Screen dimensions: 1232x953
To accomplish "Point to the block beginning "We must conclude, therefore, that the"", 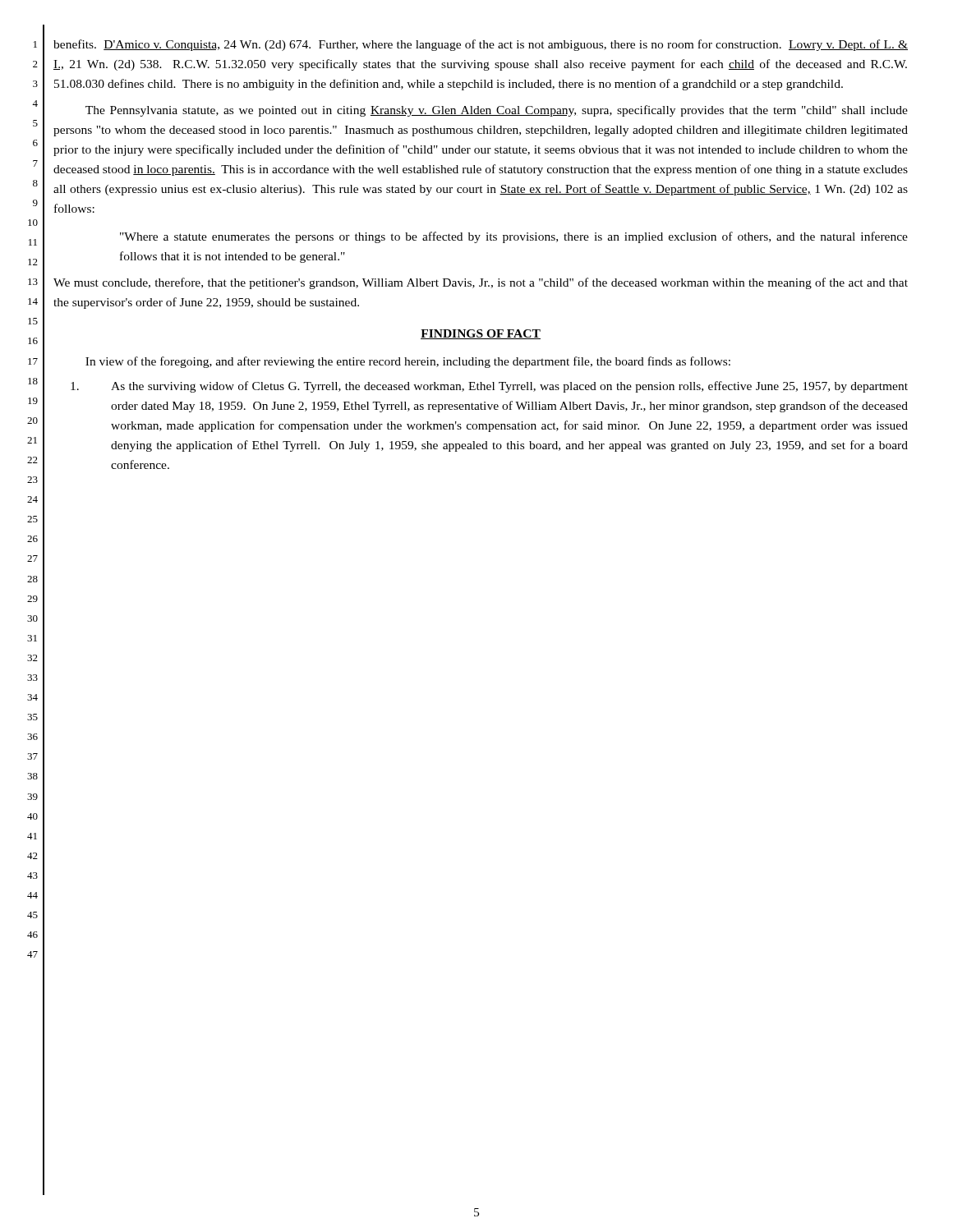I will coord(481,292).
